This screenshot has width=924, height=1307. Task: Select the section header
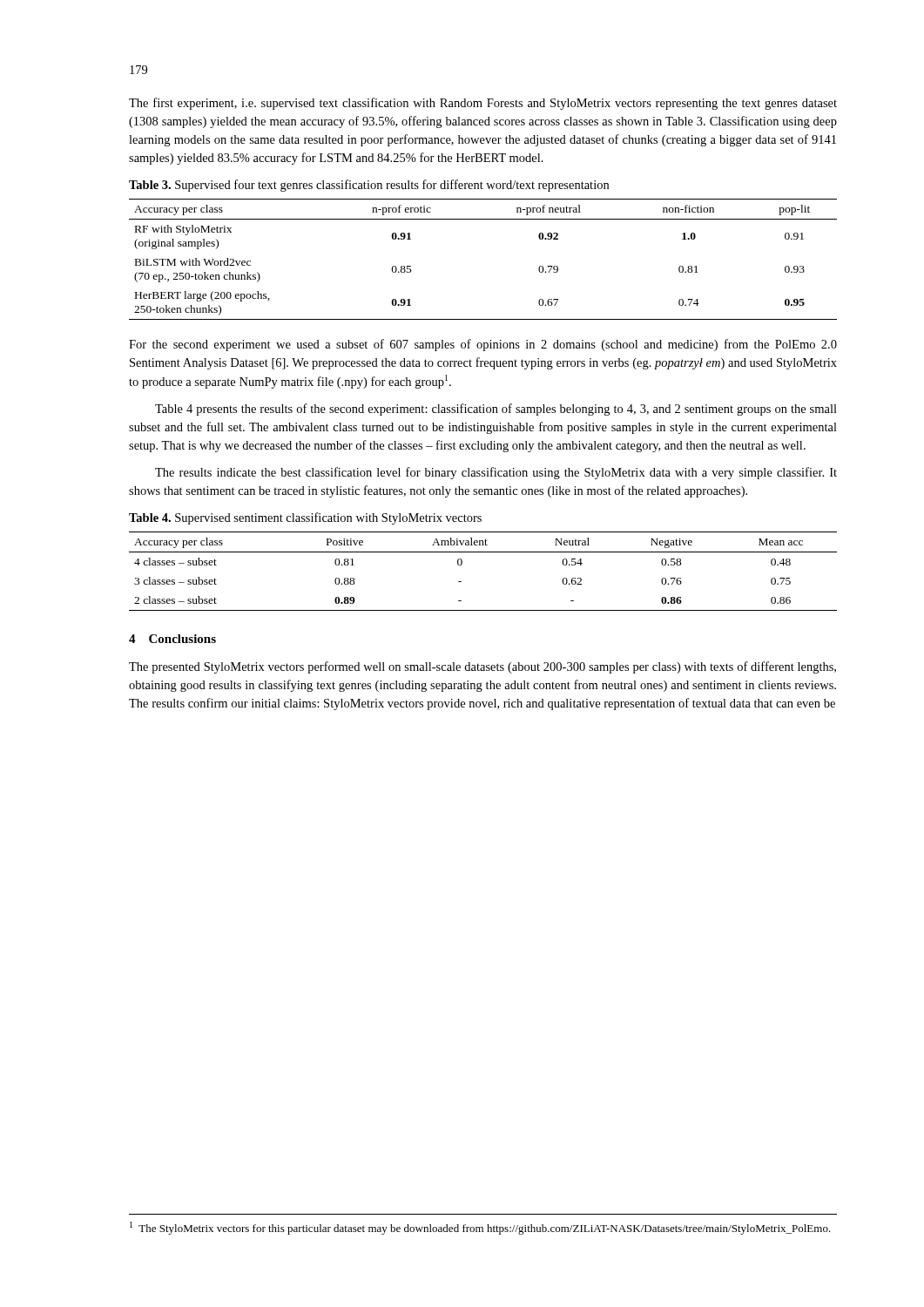click(483, 639)
